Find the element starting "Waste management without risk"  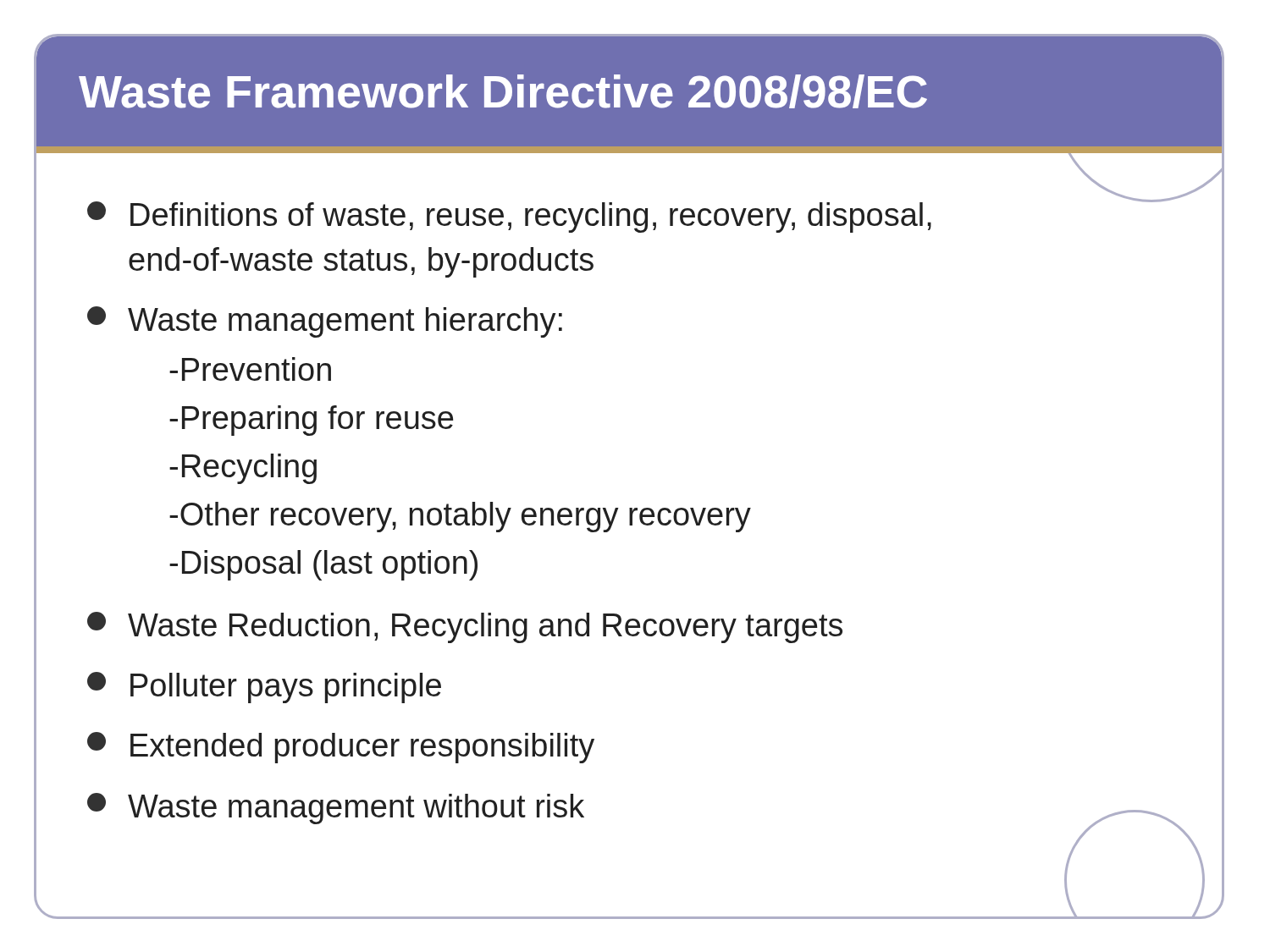[x=336, y=807]
